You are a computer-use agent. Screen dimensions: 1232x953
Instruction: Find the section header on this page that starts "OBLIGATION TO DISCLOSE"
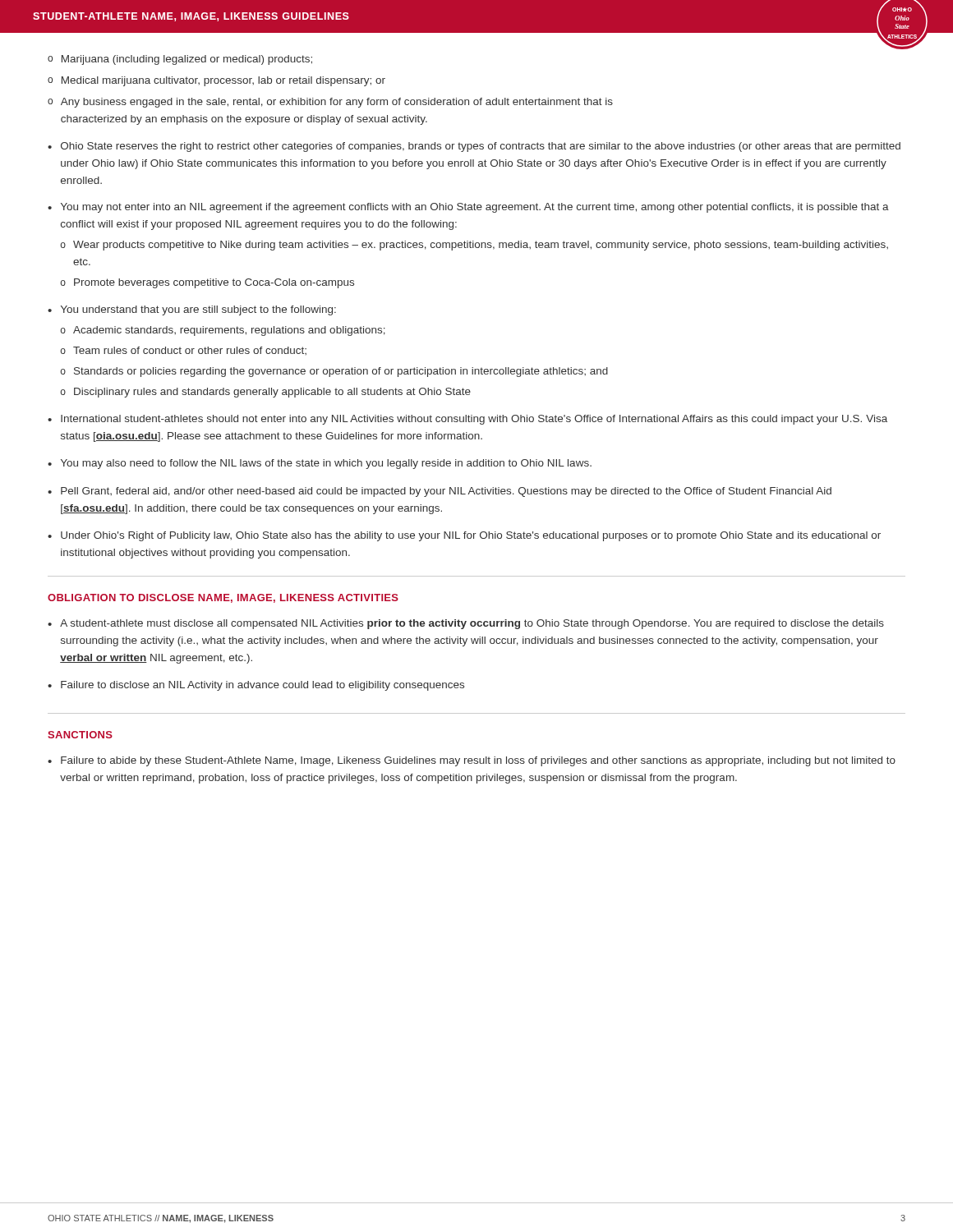point(223,598)
